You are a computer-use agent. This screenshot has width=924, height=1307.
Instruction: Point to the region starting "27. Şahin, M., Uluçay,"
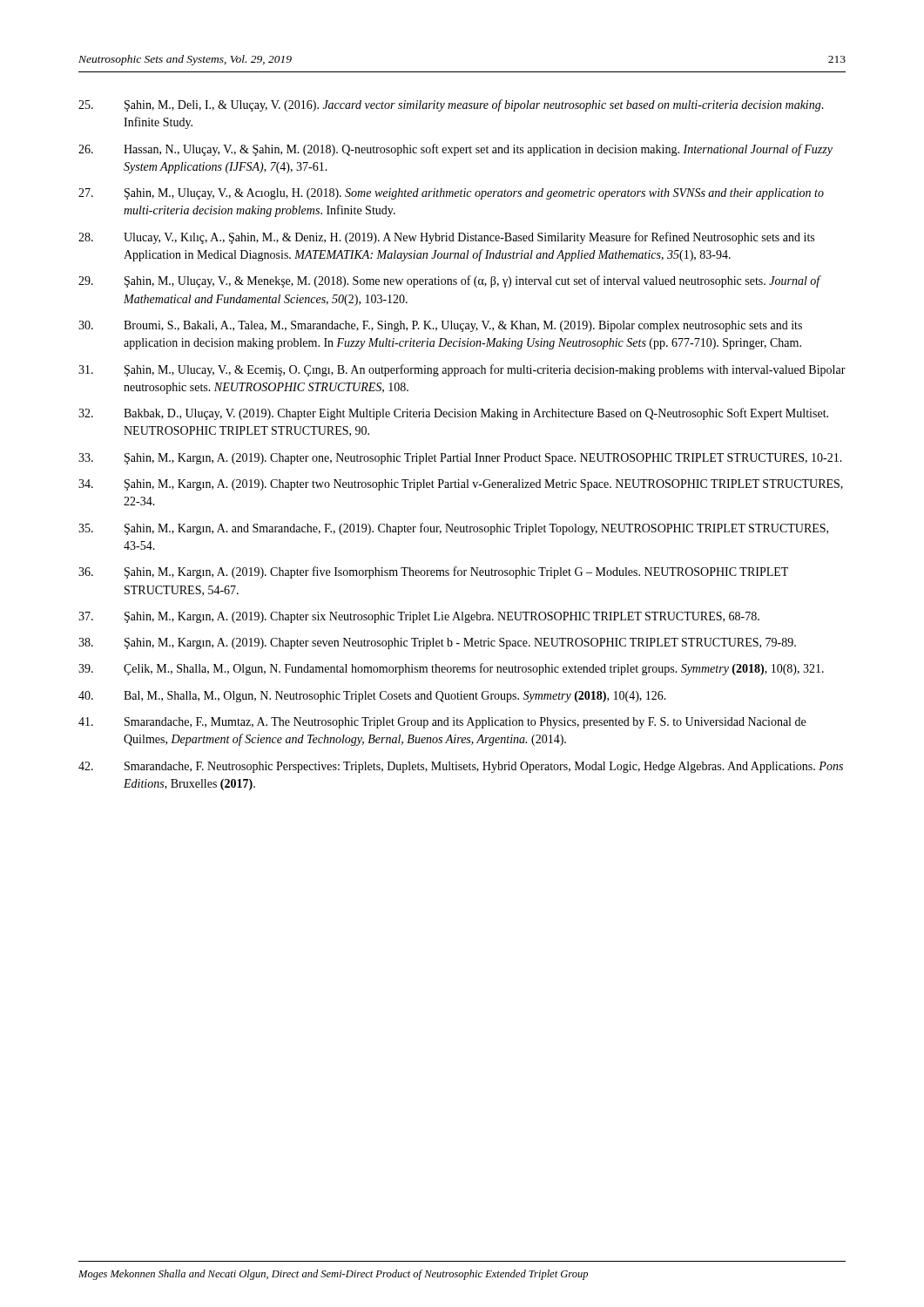(462, 203)
